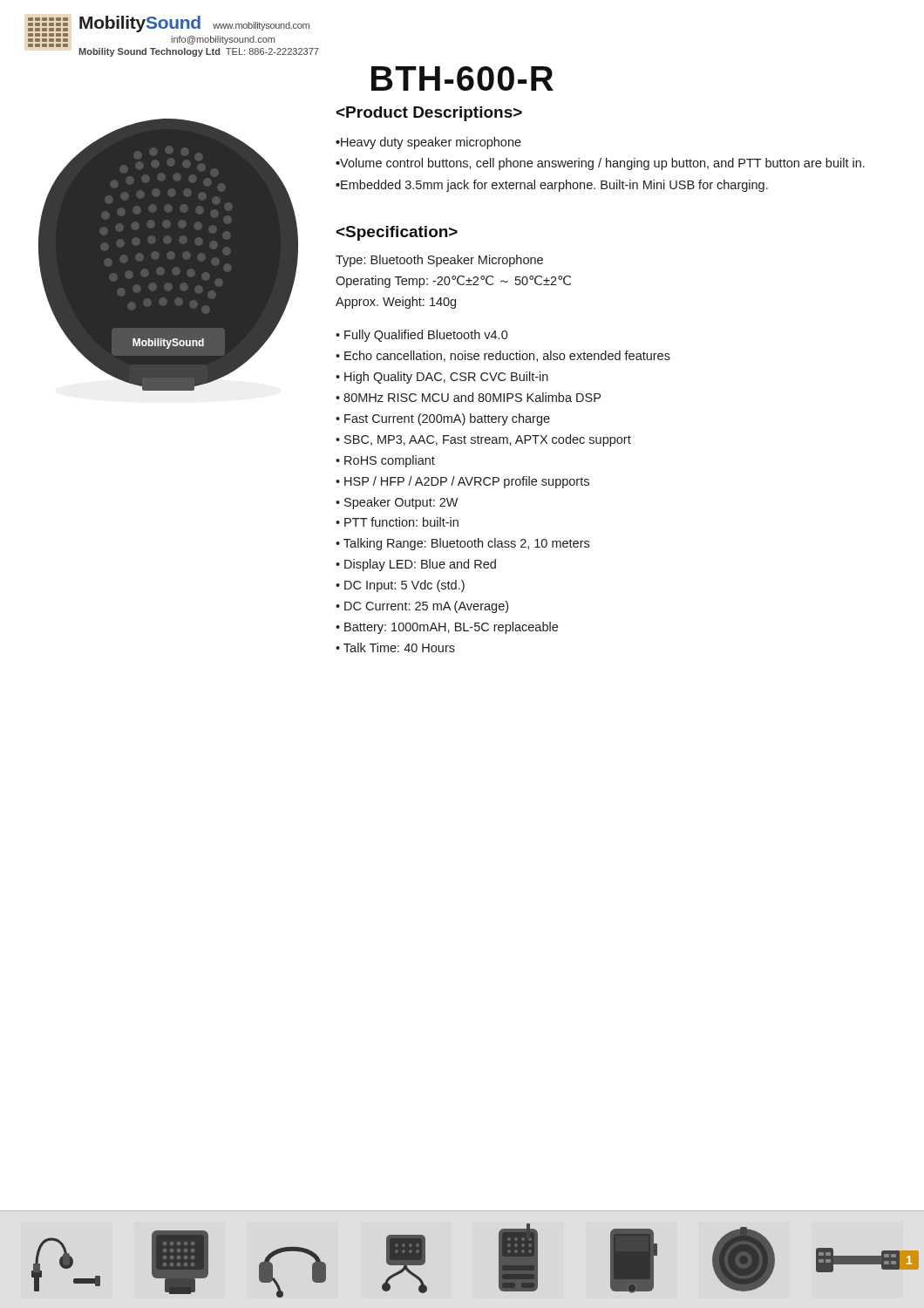Find the block on this page that starts "• High Quality DAC,"
The height and width of the screenshot is (1308, 924).
(x=442, y=377)
